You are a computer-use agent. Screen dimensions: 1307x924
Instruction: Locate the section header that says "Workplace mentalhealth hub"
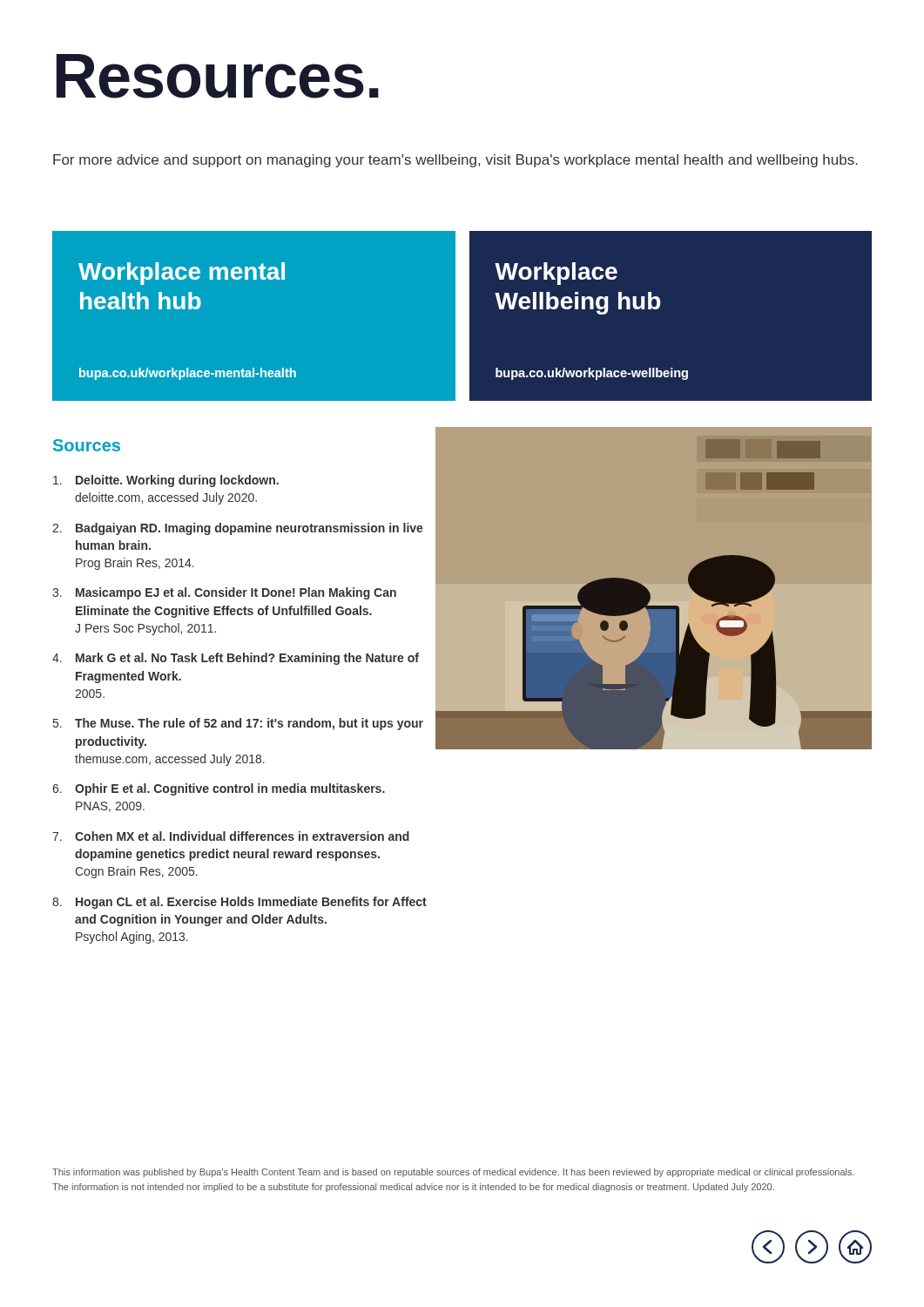pyautogui.click(x=182, y=274)
